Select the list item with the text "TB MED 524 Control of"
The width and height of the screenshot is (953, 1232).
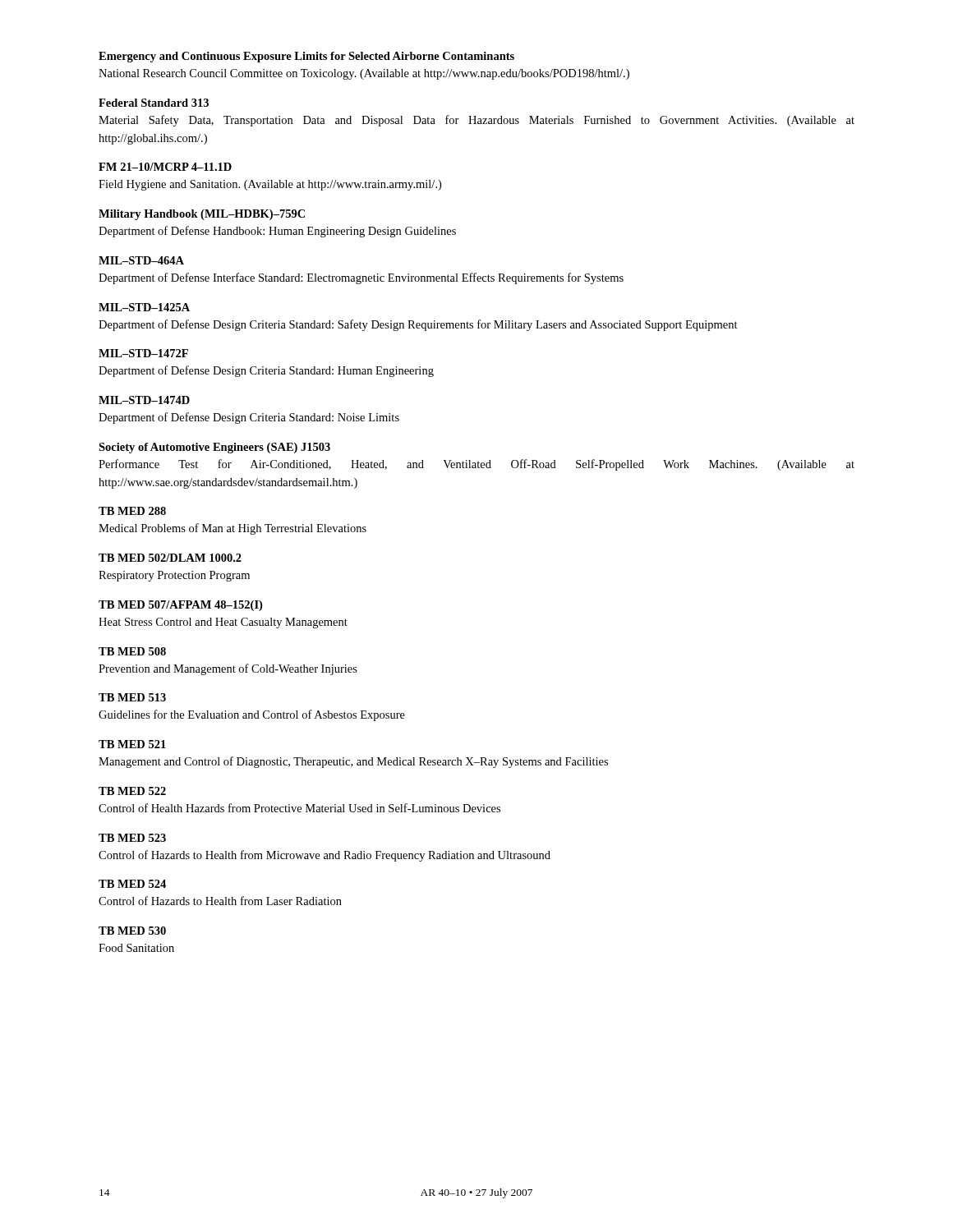coord(132,884)
